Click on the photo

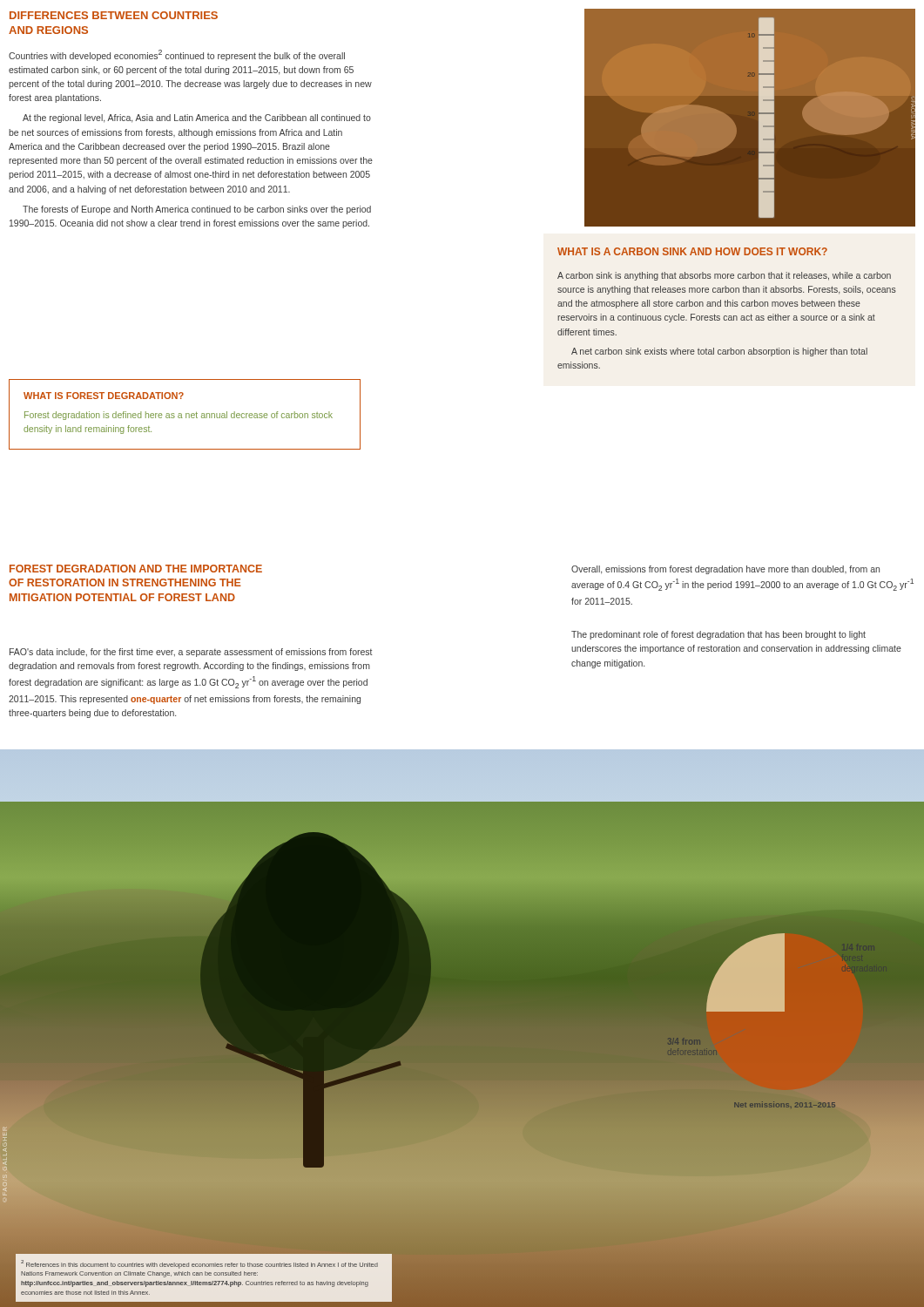pos(750,118)
